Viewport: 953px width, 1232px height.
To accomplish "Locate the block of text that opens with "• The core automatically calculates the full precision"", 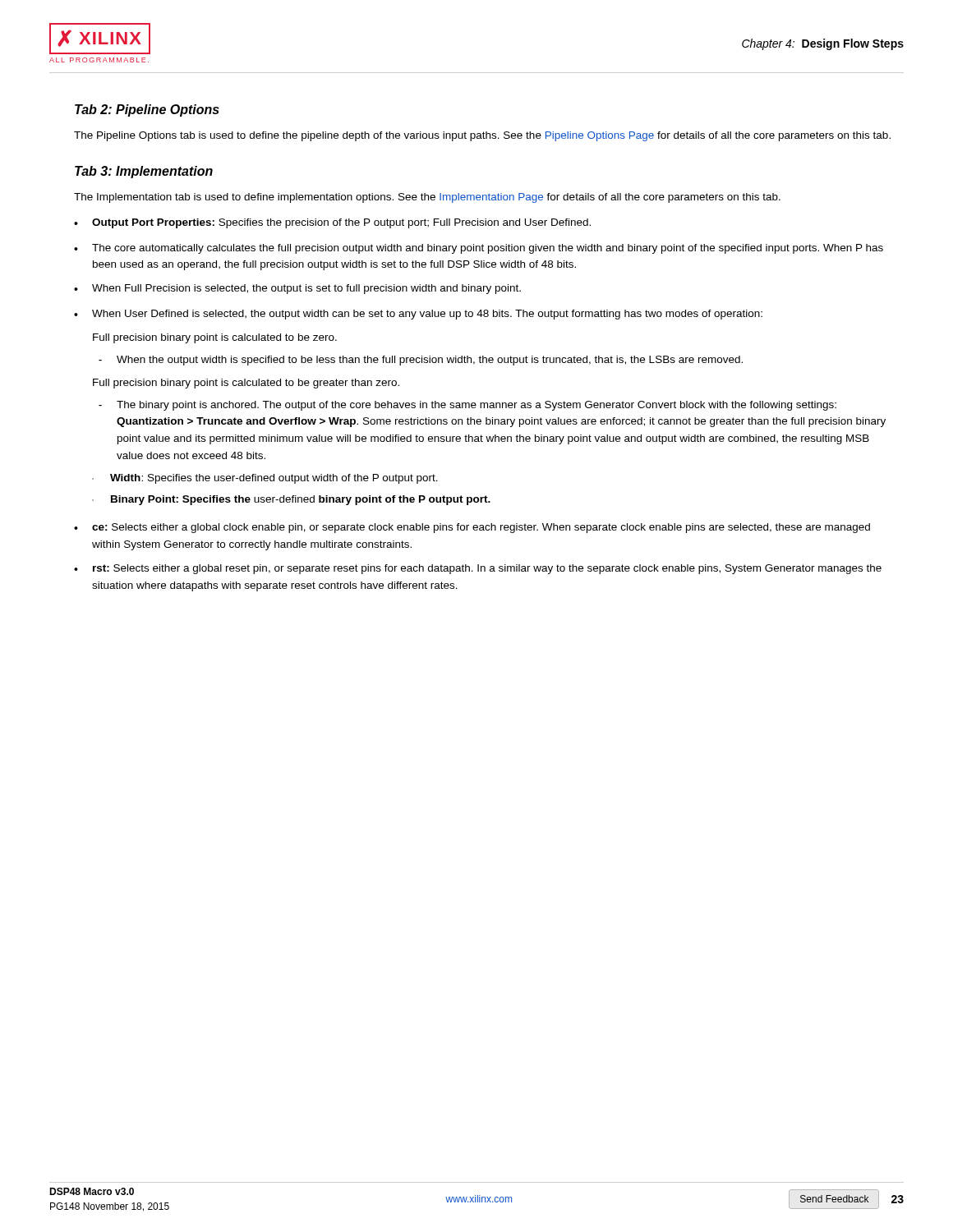I will pyautogui.click(x=485, y=257).
